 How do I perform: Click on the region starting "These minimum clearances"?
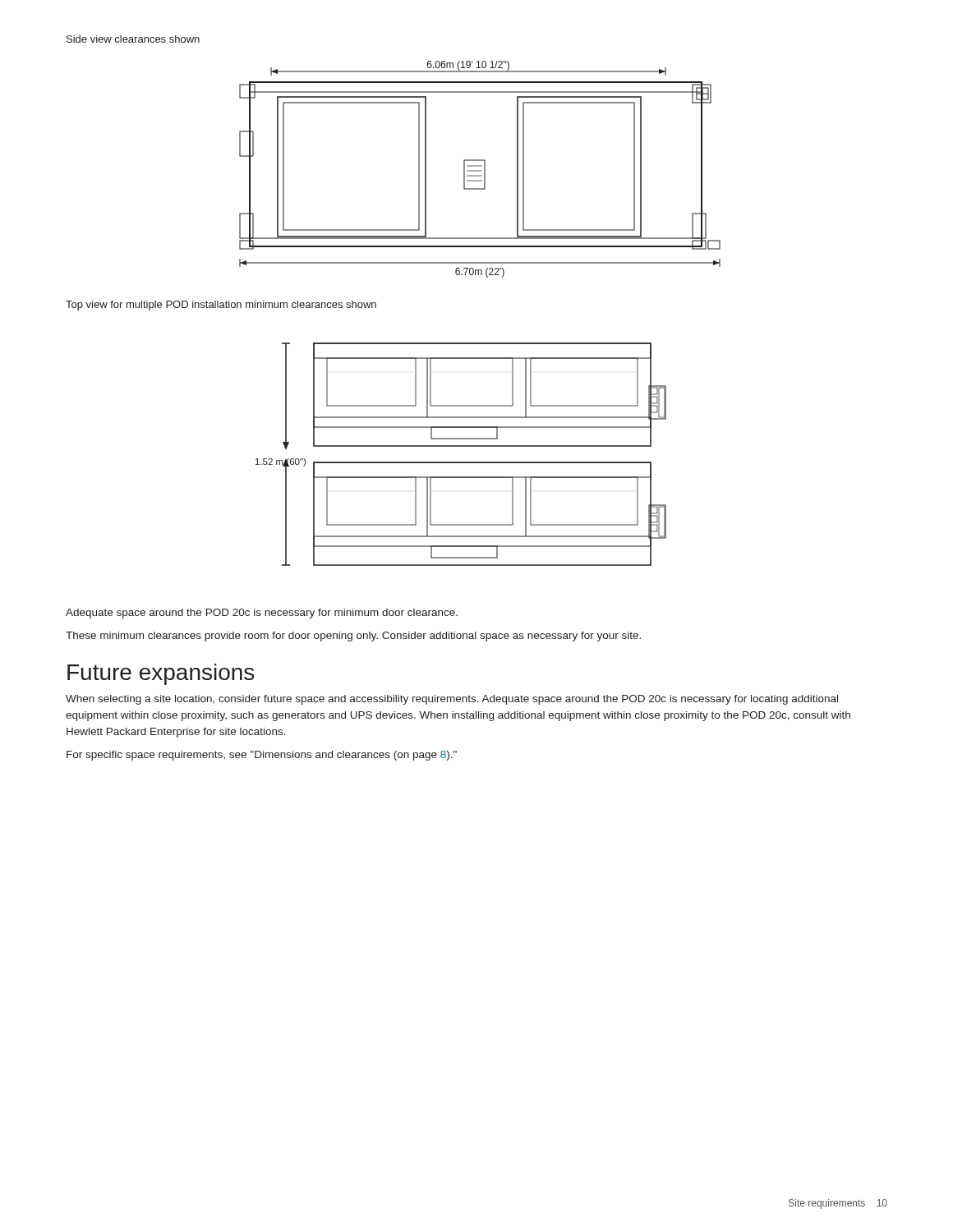[354, 635]
